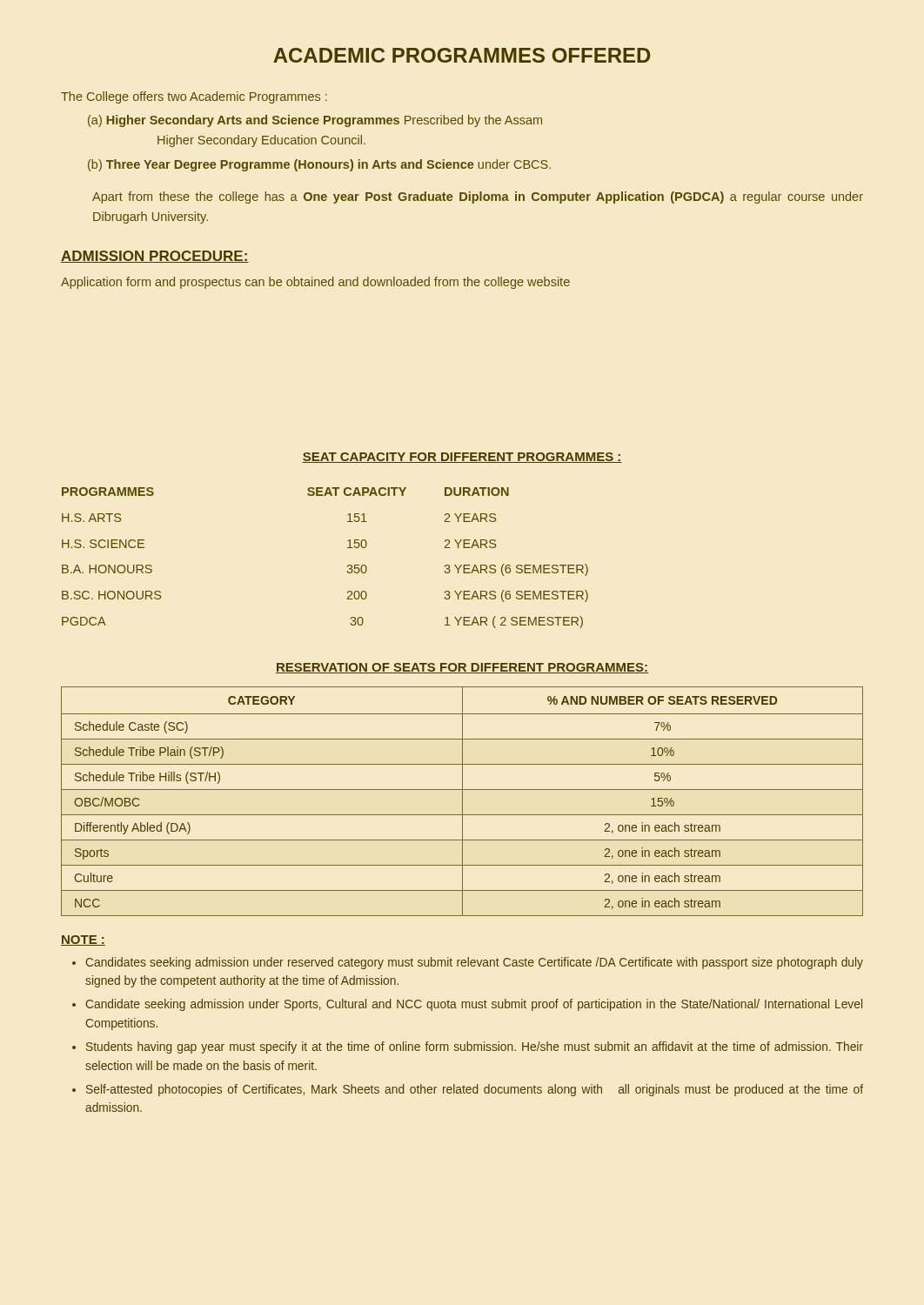Viewport: 924px width, 1305px height.
Task: Point to "NOTE :"
Action: click(83, 939)
